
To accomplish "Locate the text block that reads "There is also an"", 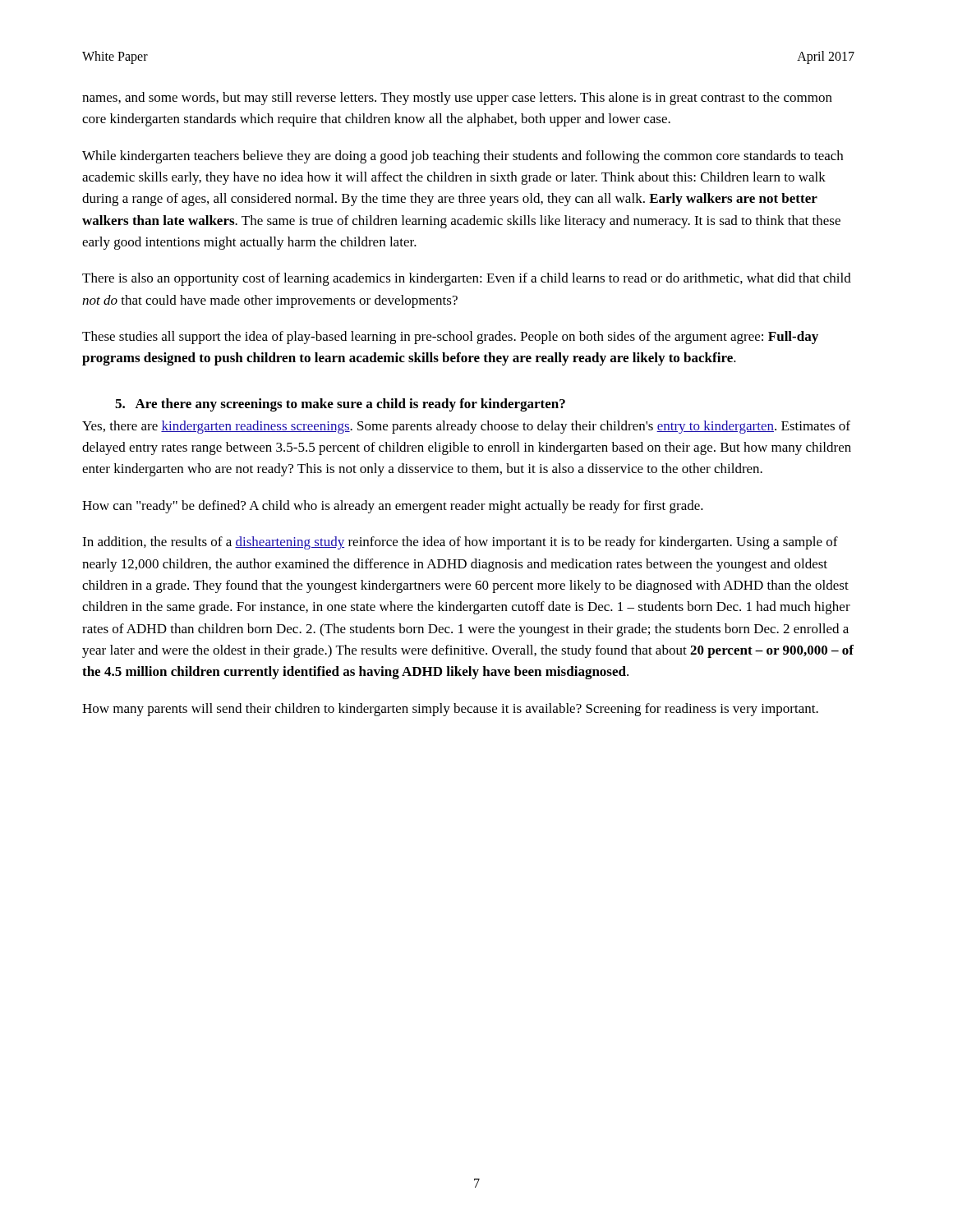I will 467,289.
